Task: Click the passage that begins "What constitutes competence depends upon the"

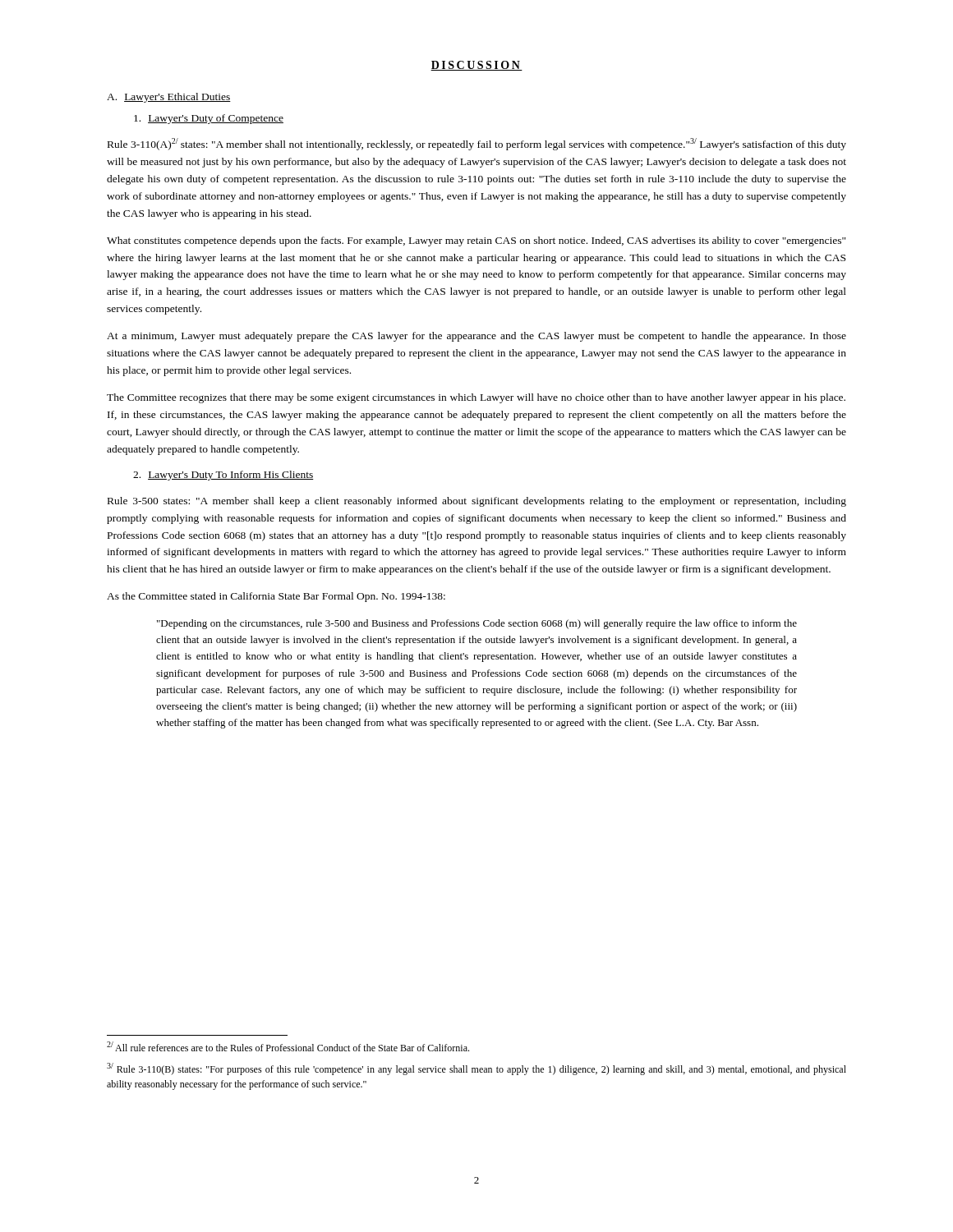Action: tap(476, 275)
